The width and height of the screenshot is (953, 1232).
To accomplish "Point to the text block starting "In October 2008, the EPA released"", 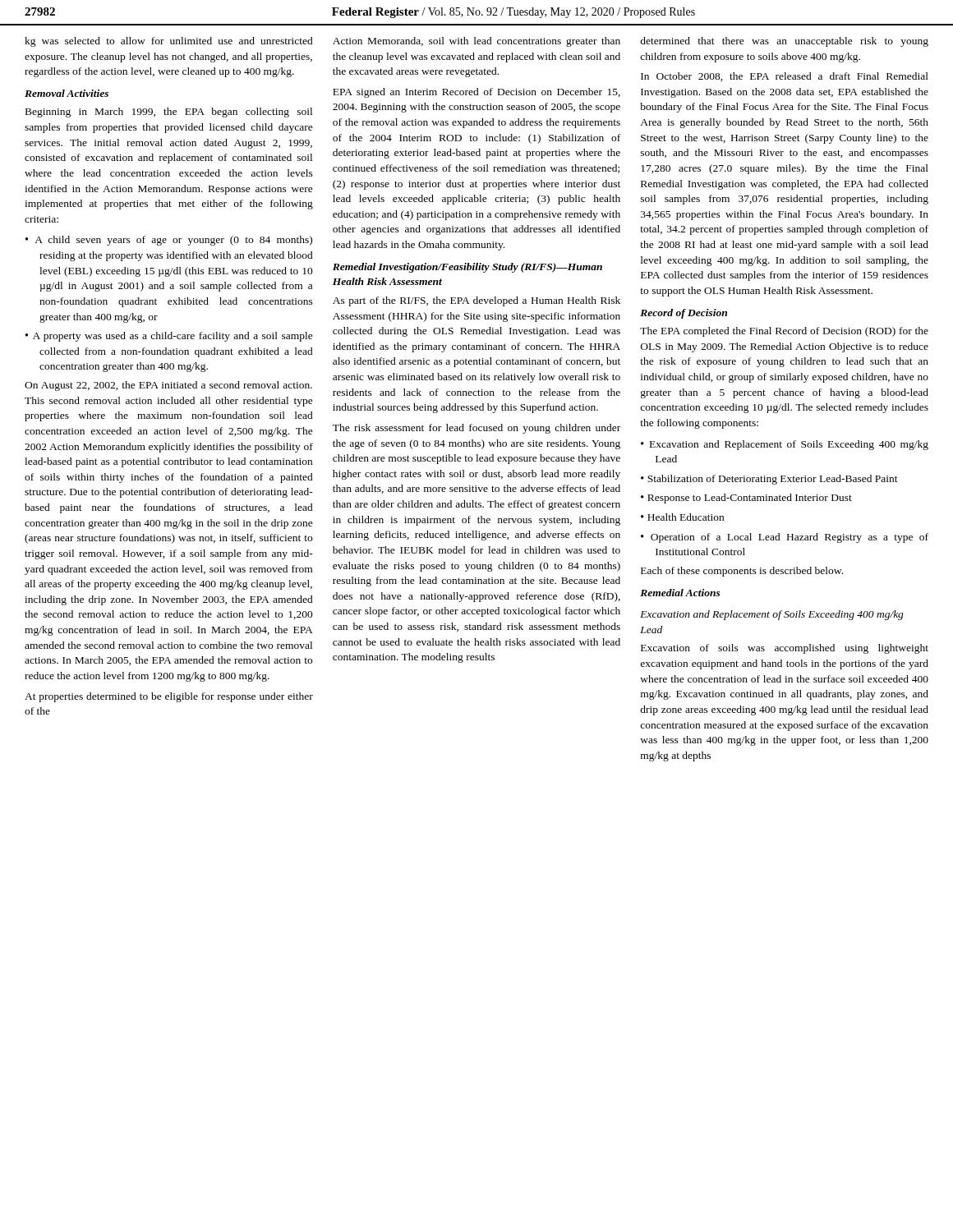I will click(x=784, y=184).
